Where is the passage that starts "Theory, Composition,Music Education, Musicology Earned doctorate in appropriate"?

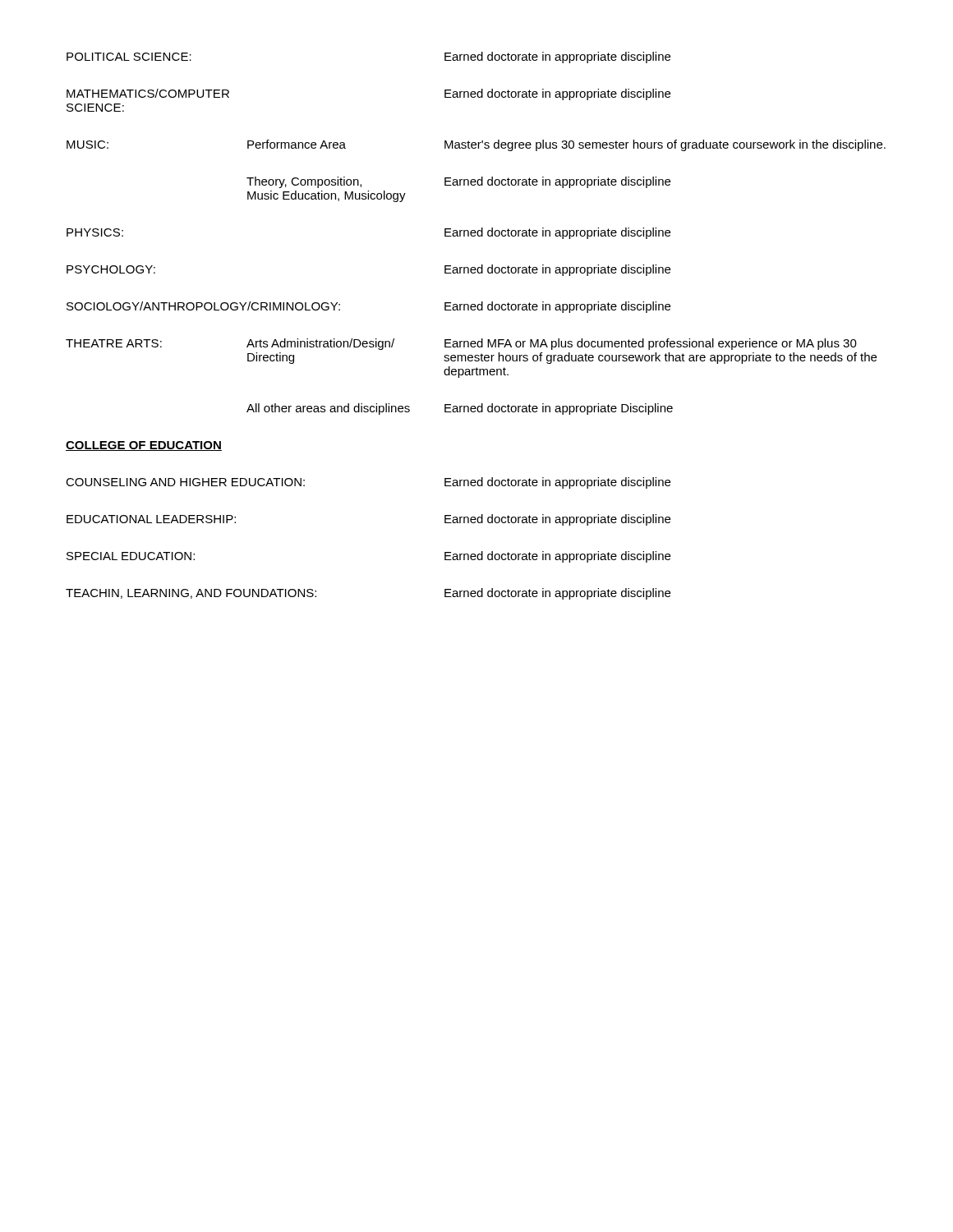(476, 188)
